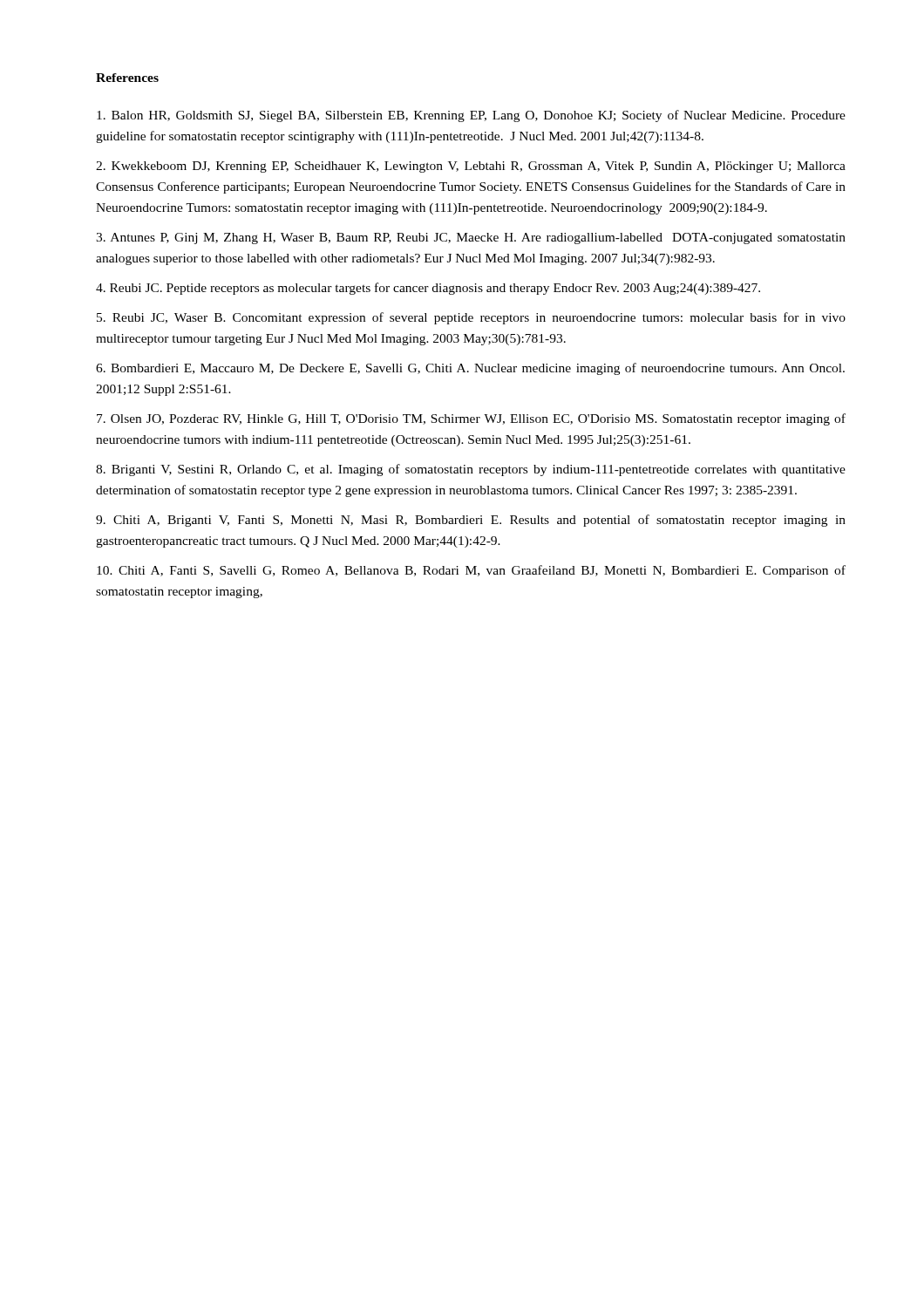Locate the list item that reads "Balon HR, Goldsmith SJ, Siegel BA,"

click(471, 125)
